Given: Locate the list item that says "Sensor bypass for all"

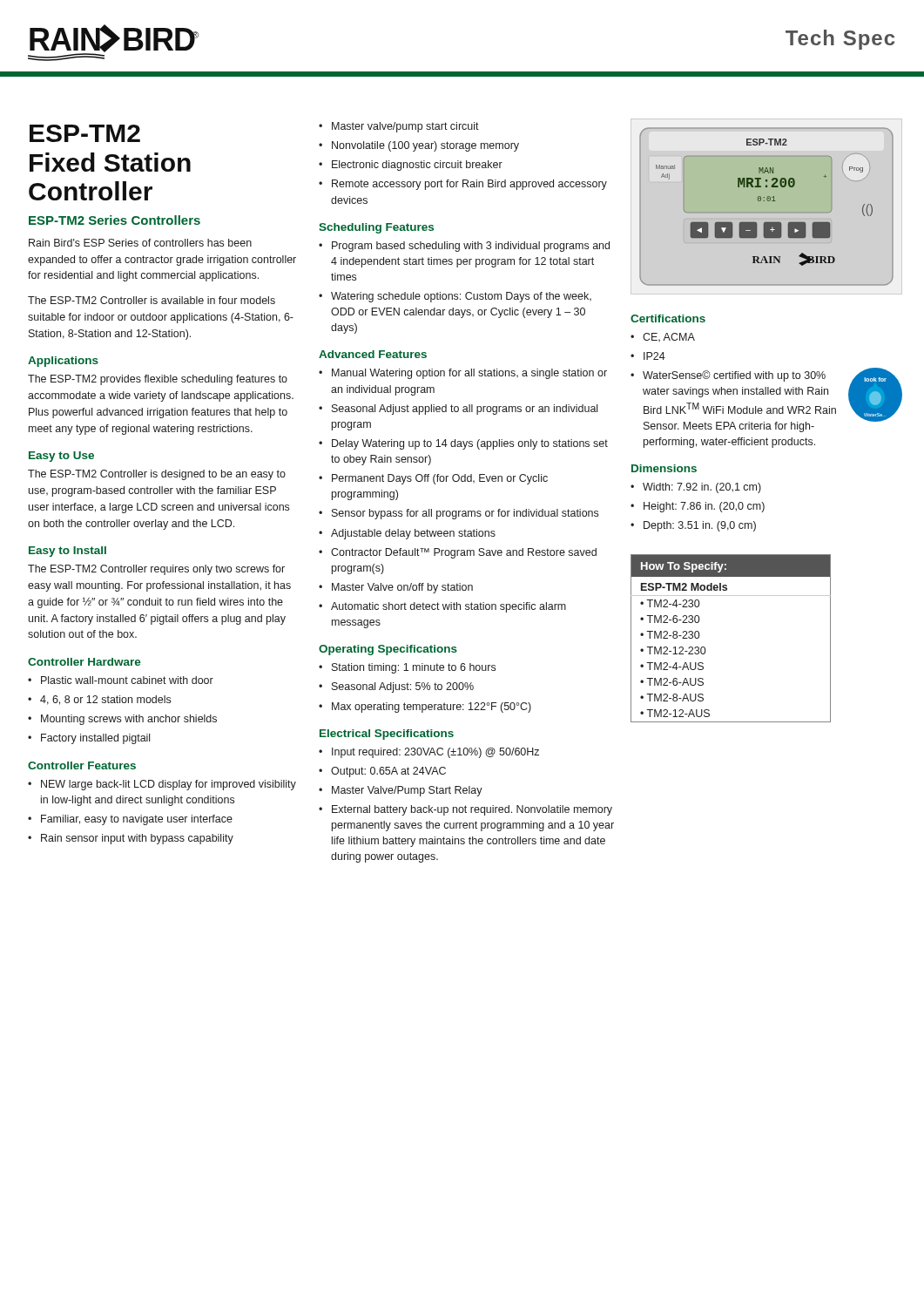Looking at the screenshot, I should [x=465, y=514].
